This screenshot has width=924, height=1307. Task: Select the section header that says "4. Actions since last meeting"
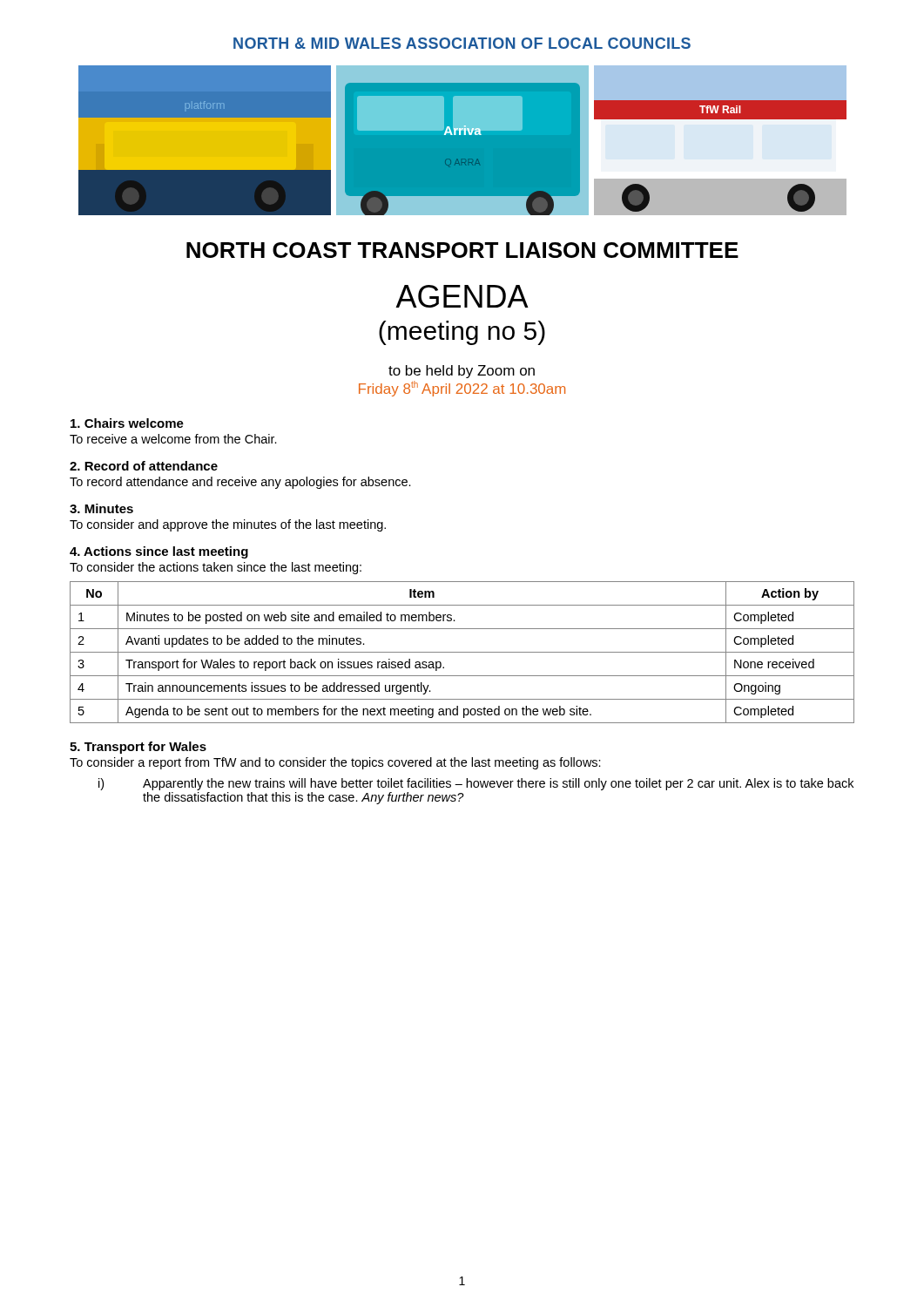159,551
